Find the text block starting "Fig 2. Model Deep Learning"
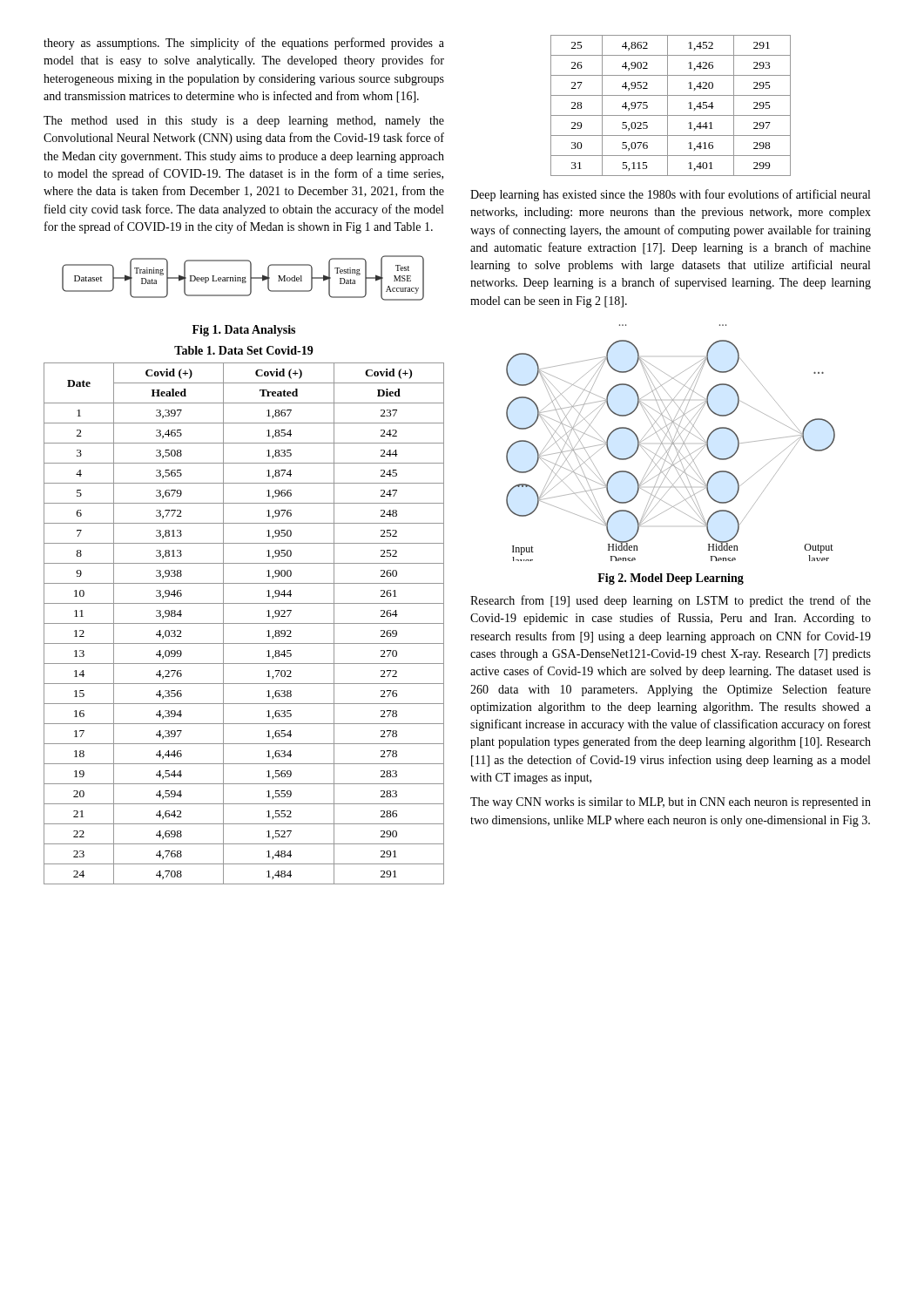Screen dimensions: 1307x924 671,578
